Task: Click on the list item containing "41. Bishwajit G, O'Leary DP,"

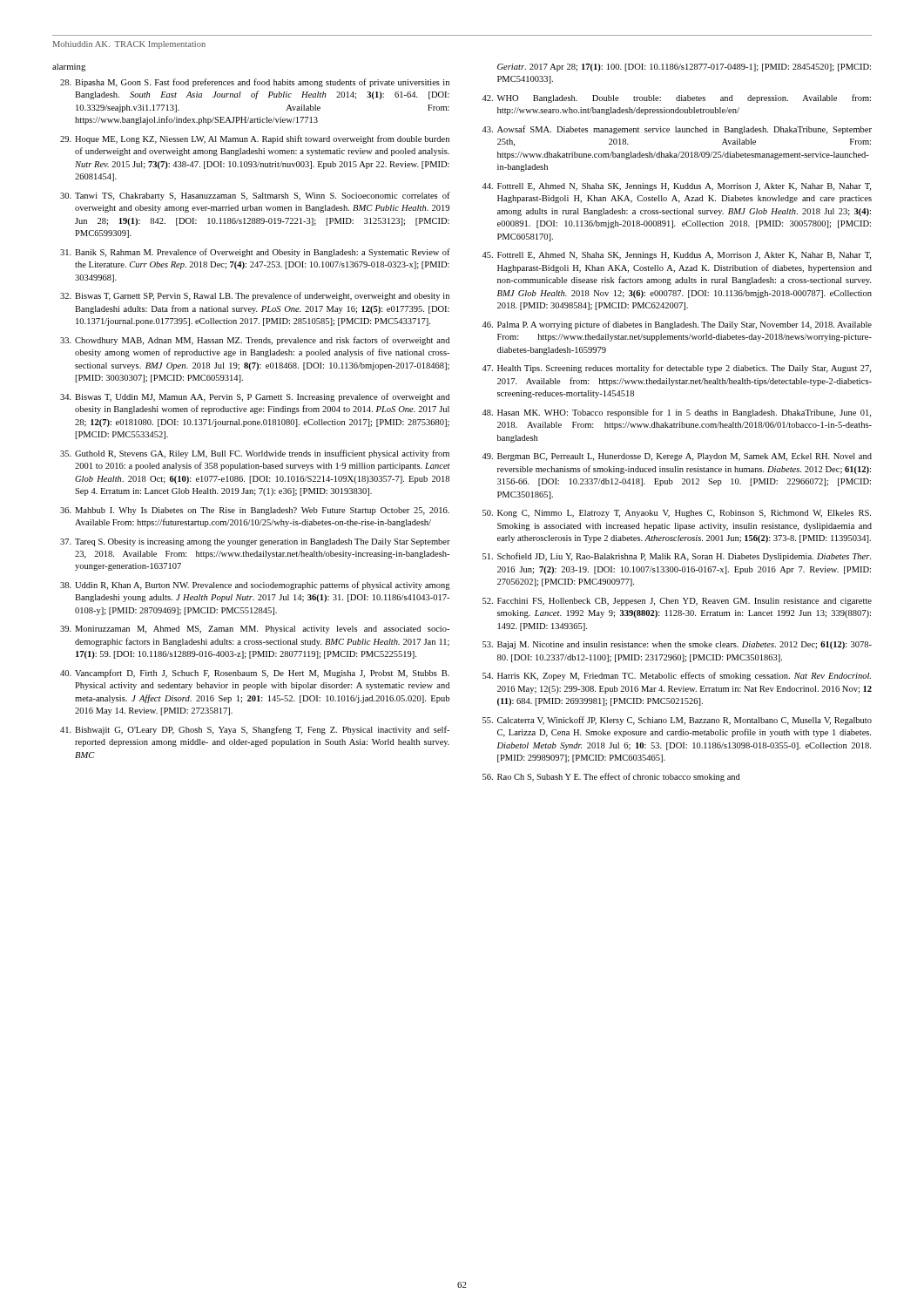Action: pos(251,743)
